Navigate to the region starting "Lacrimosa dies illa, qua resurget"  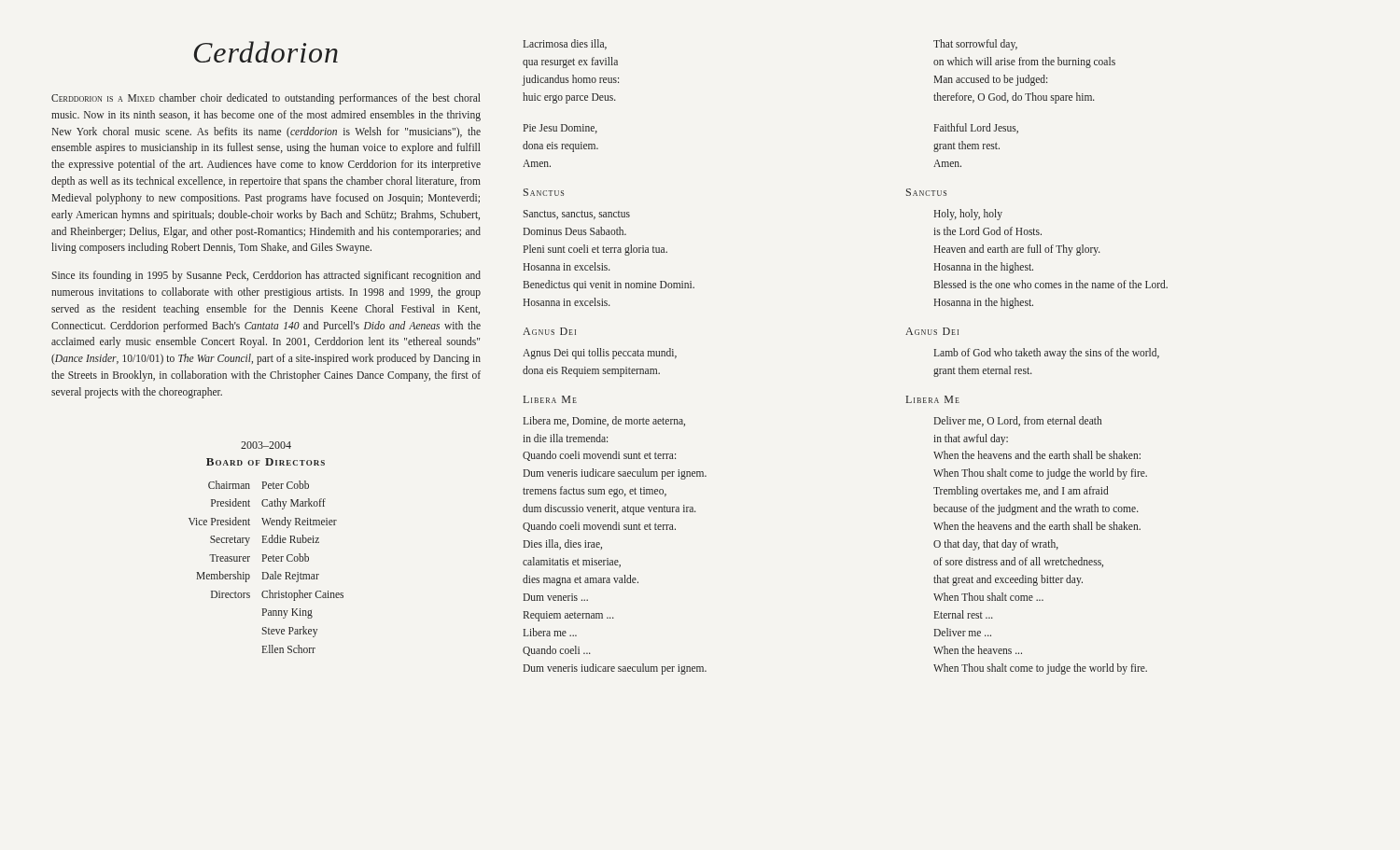(565, 44)
